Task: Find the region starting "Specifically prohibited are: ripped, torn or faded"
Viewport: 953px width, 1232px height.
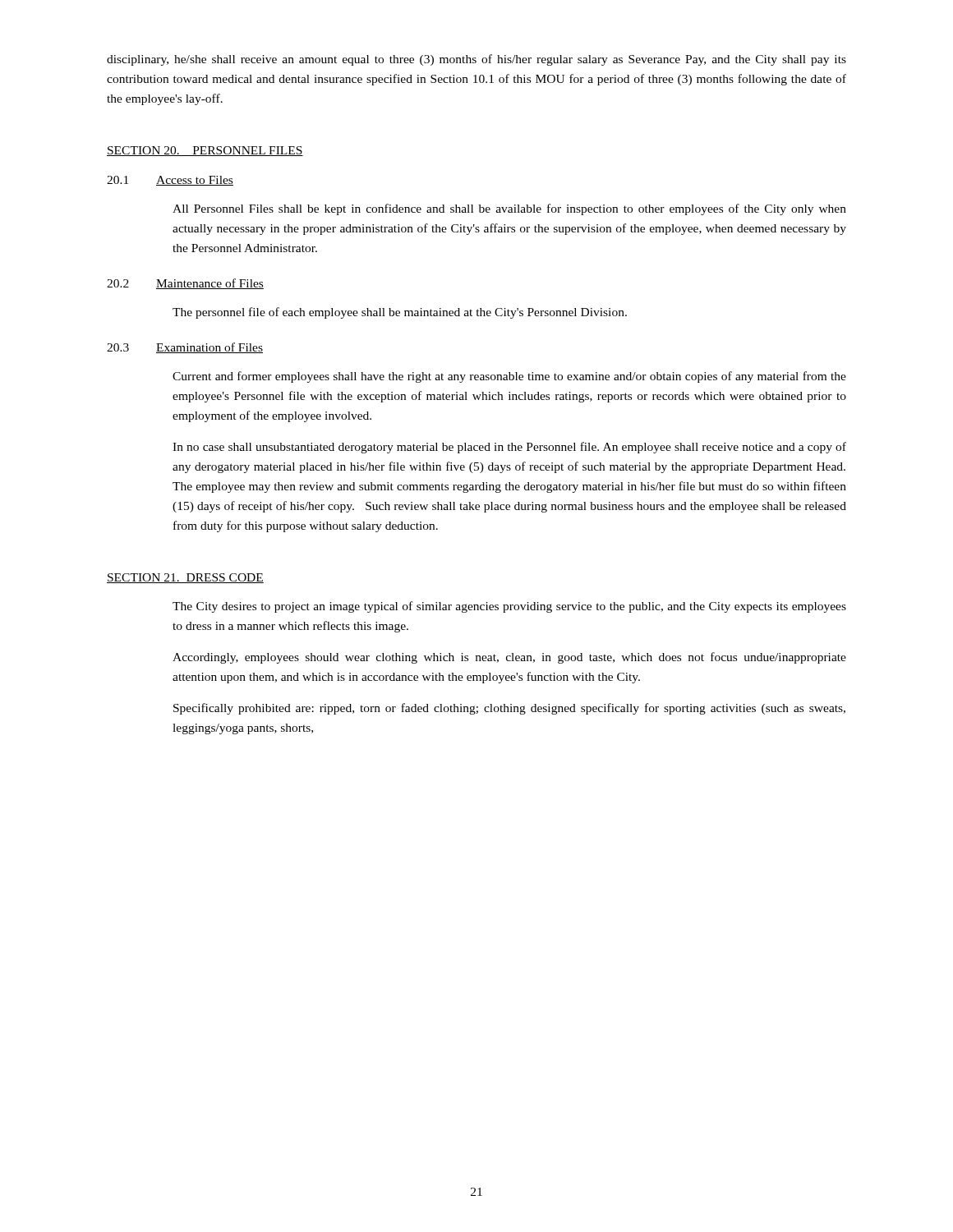Action: pyautogui.click(x=509, y=718)
